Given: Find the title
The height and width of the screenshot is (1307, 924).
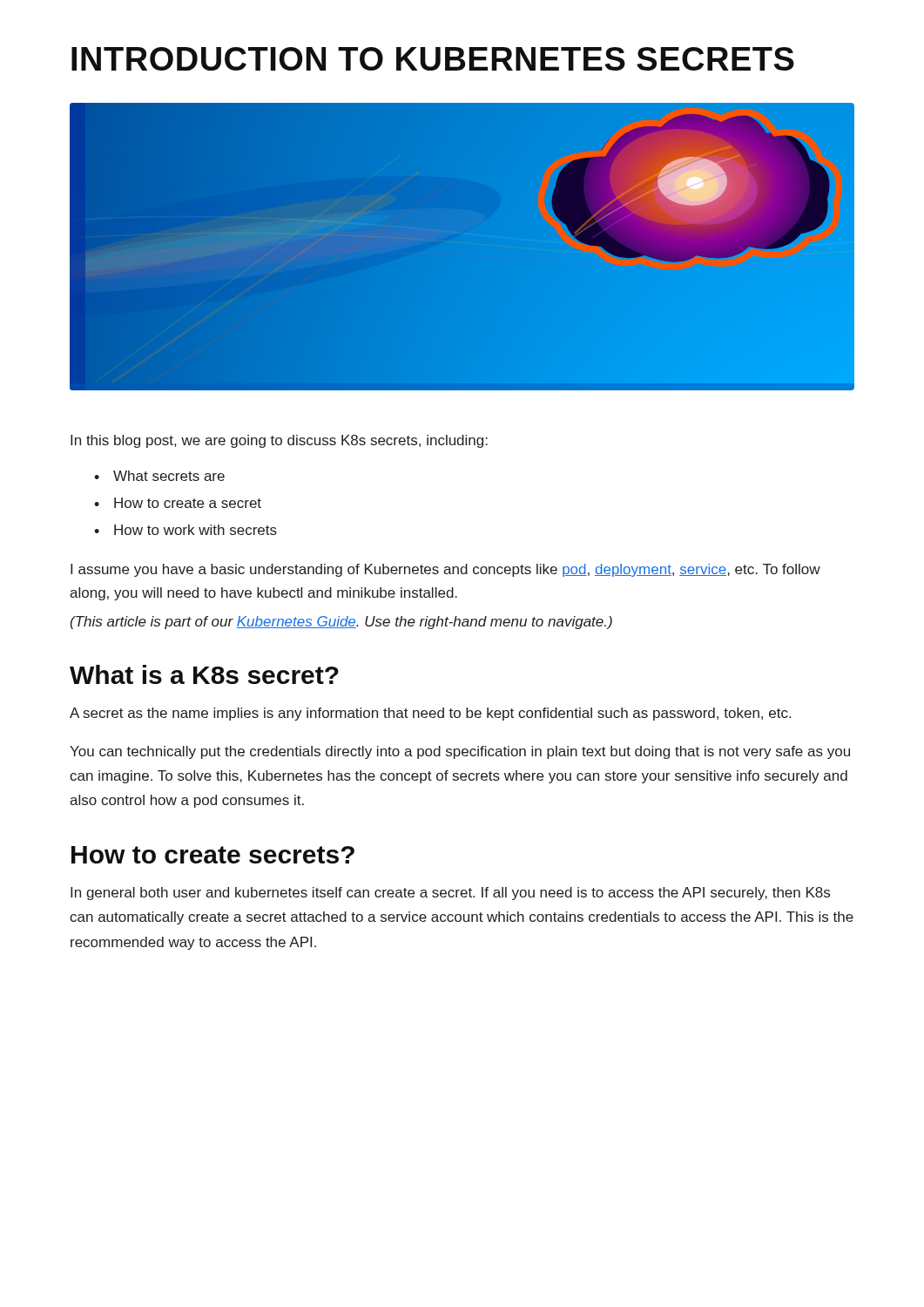Looking at the screenshot, I should (x=433, y=60).
